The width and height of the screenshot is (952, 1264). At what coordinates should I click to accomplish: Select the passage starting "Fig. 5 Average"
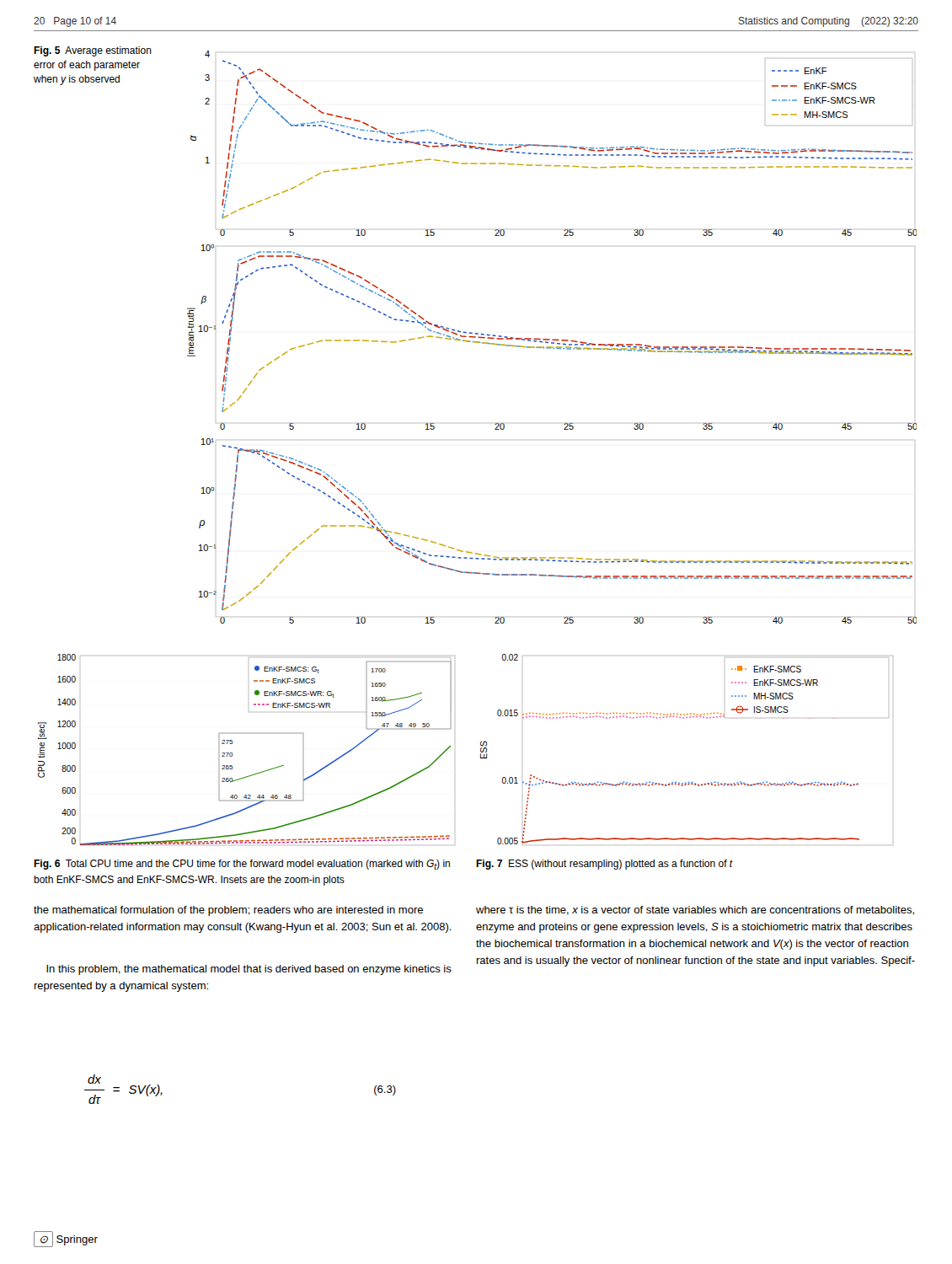click(93, 65)
